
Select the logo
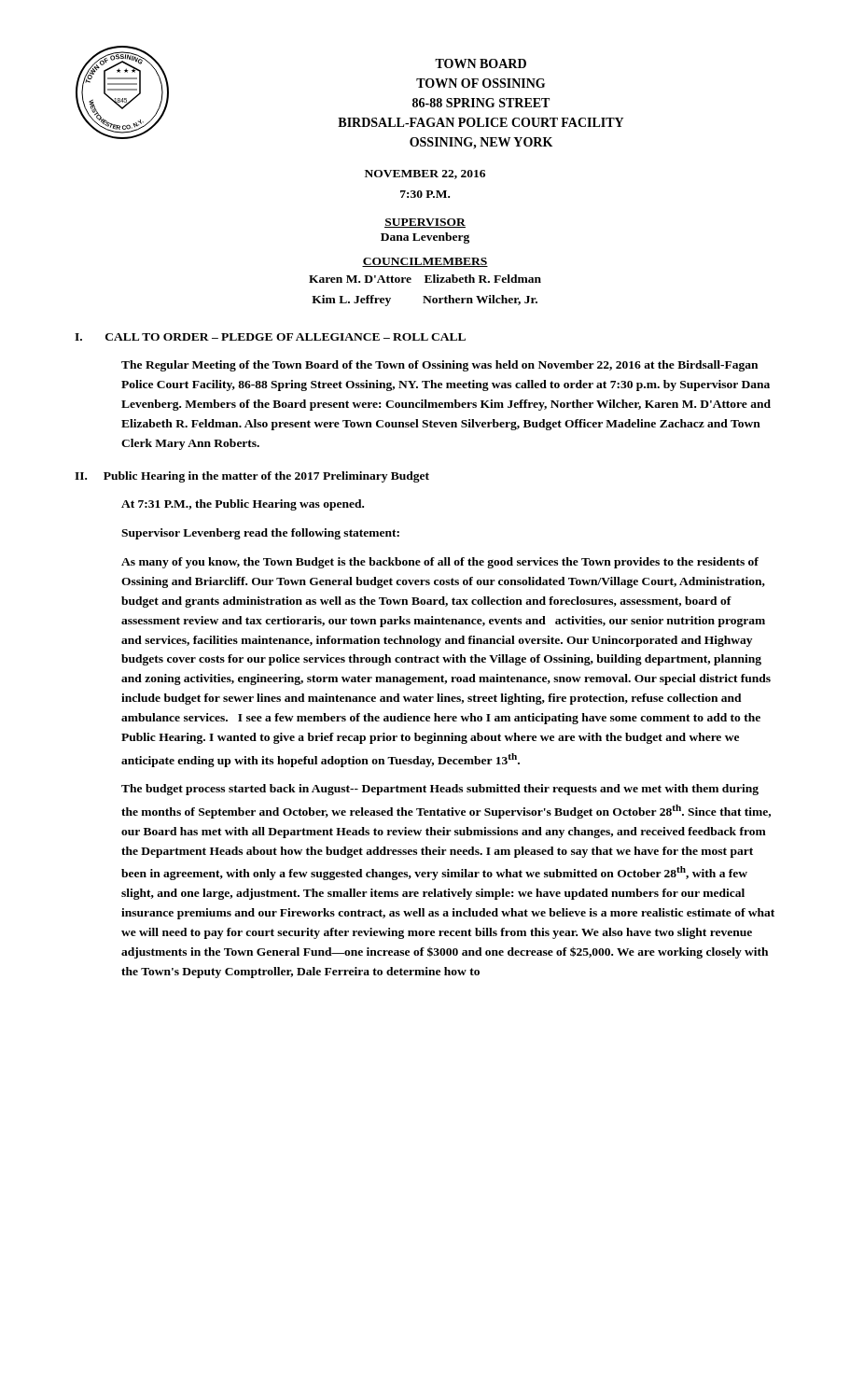[x=126, y=94]
